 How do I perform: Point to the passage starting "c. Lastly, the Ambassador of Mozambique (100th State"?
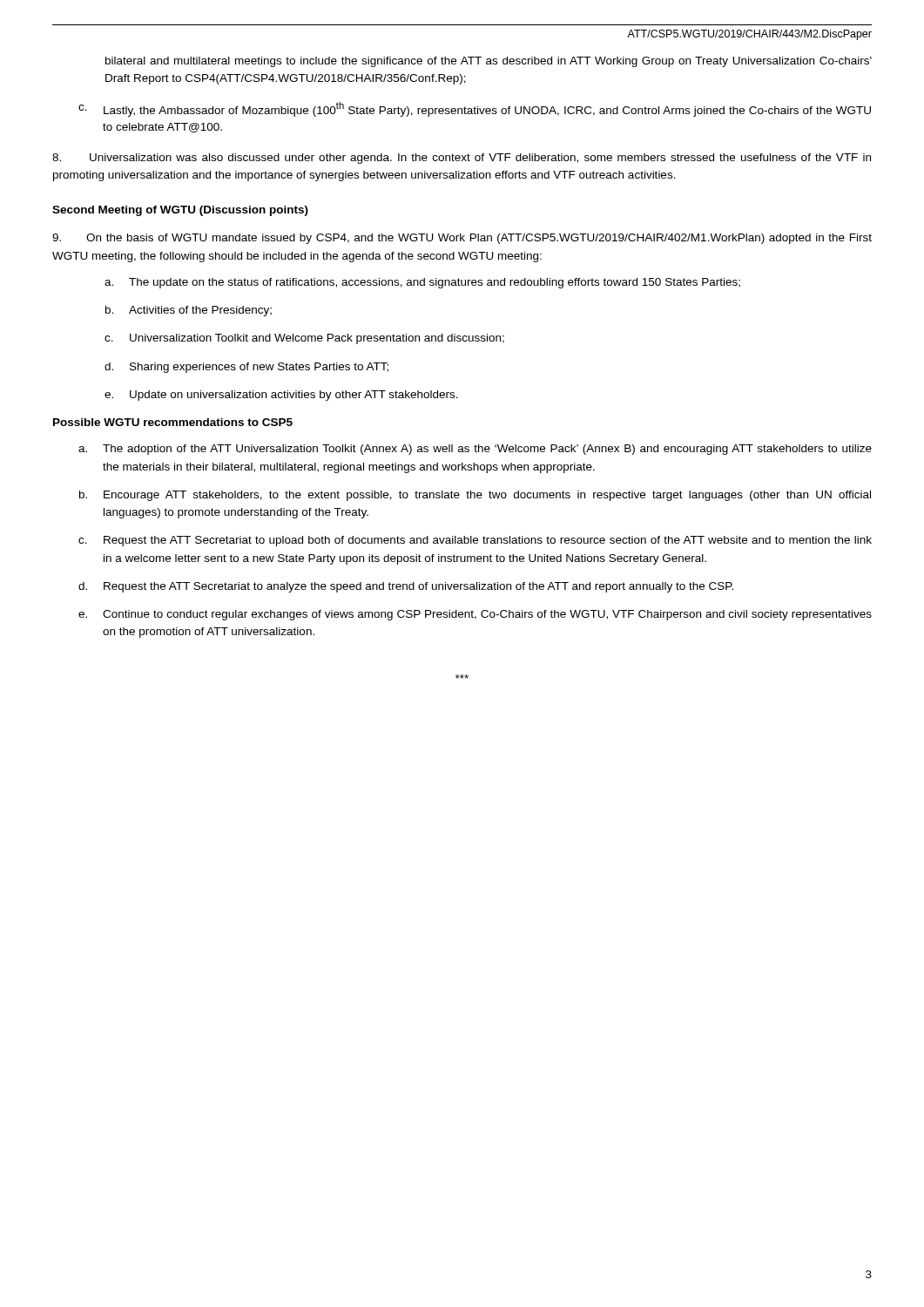point(475,117)
